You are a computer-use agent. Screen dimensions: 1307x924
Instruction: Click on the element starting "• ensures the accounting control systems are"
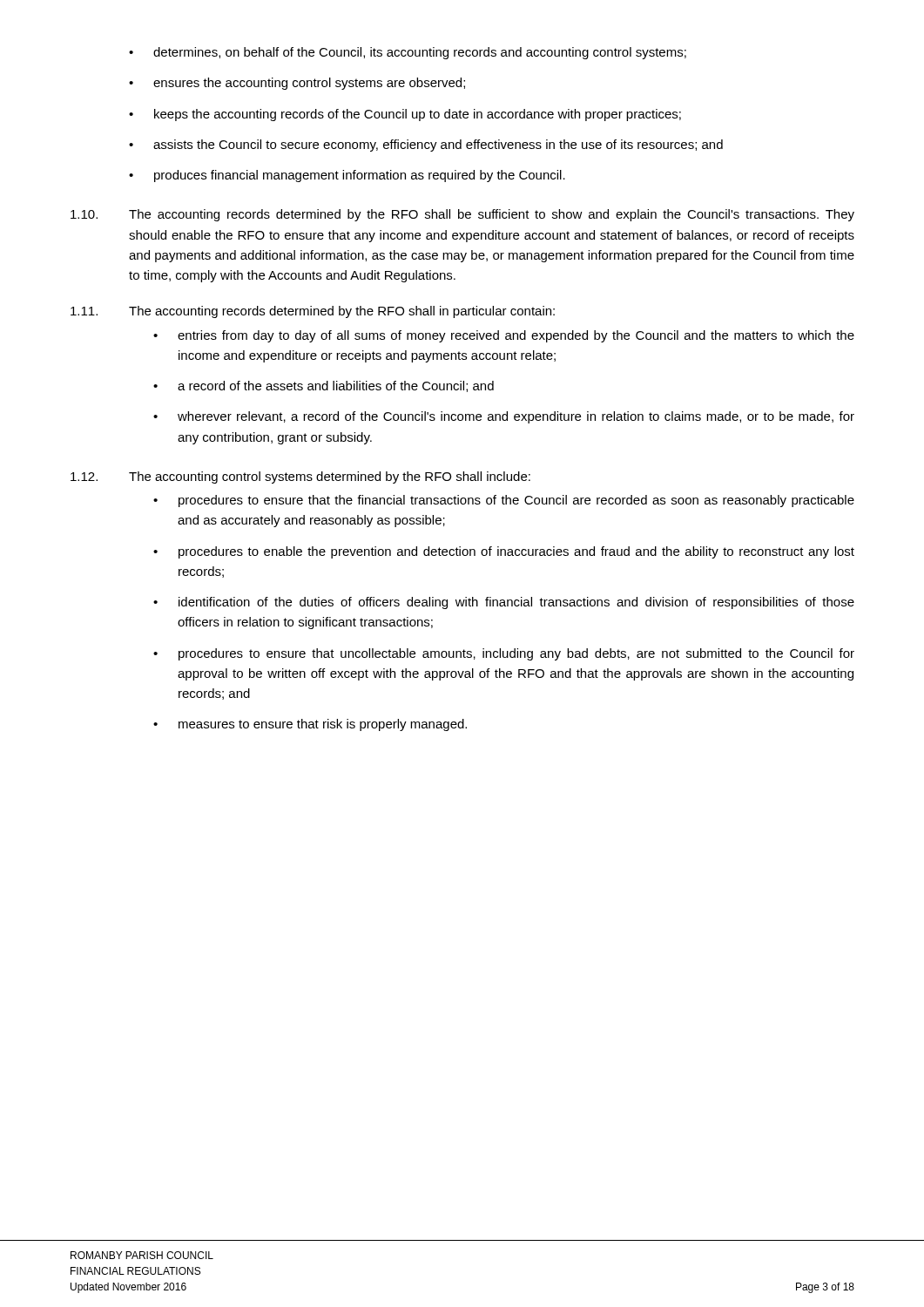tap(297, 84)
